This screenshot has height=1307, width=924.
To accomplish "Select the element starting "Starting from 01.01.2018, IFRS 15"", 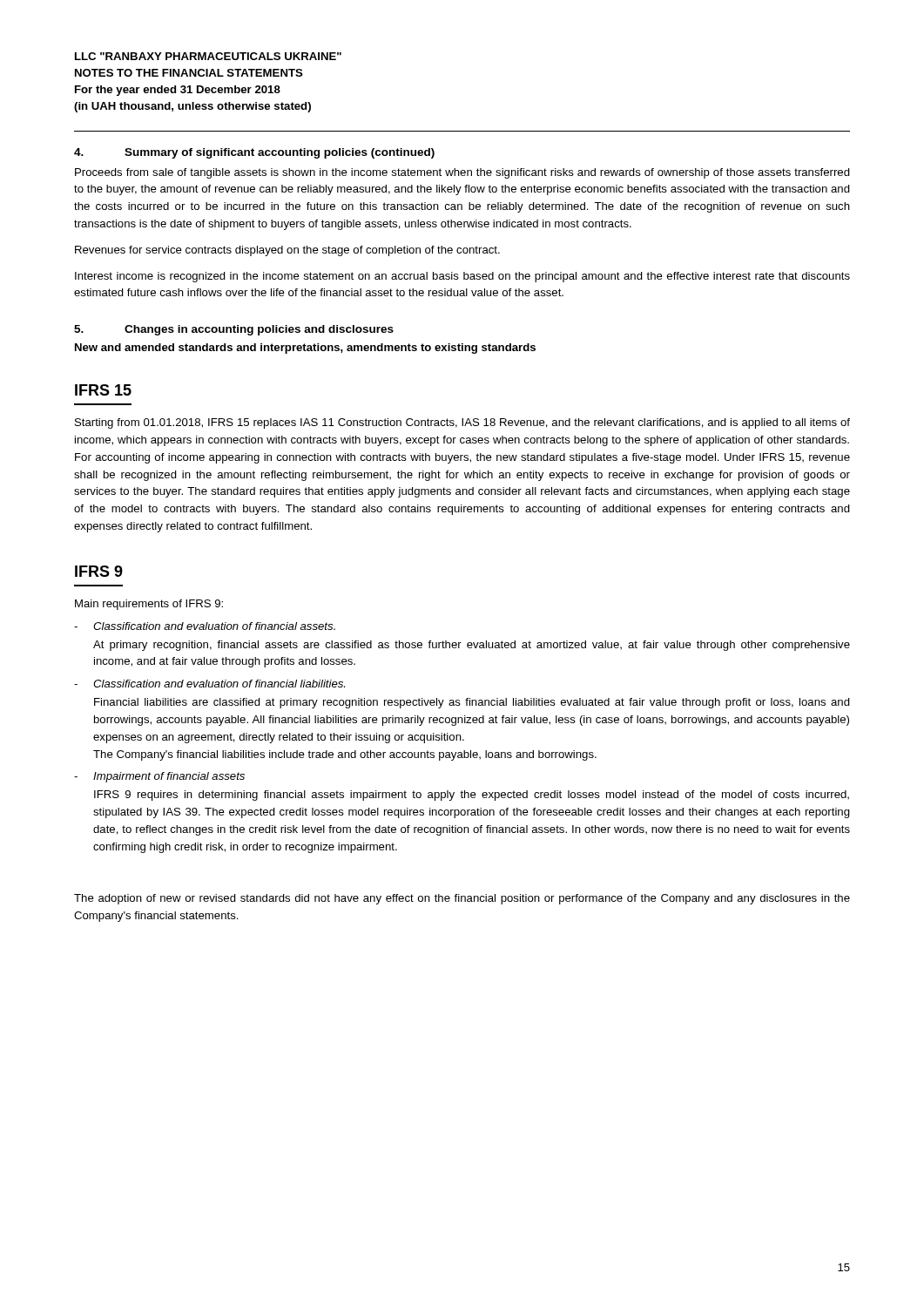I will 462,474.
